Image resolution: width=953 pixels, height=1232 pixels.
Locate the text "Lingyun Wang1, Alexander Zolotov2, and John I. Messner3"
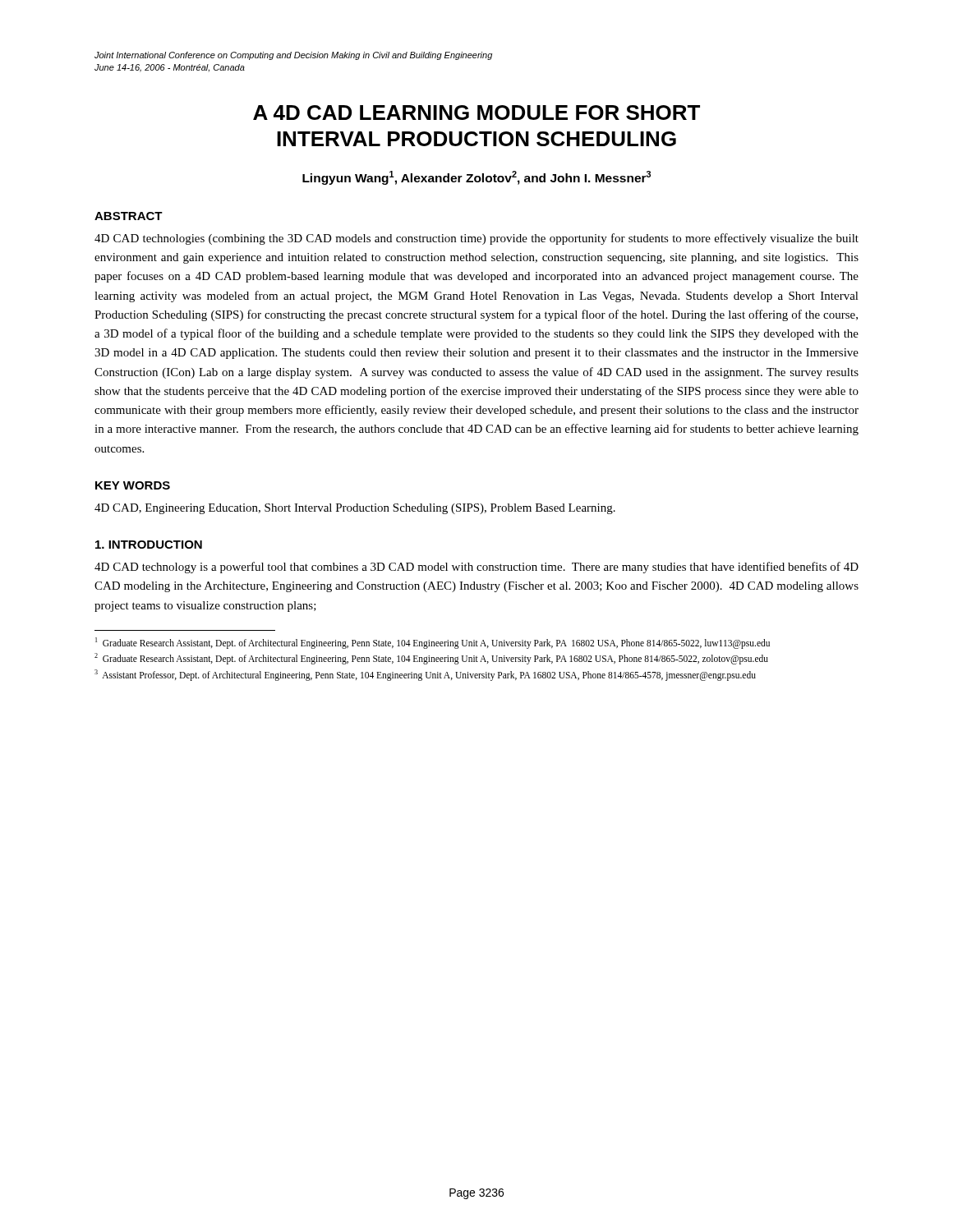[x=476, y=177]
